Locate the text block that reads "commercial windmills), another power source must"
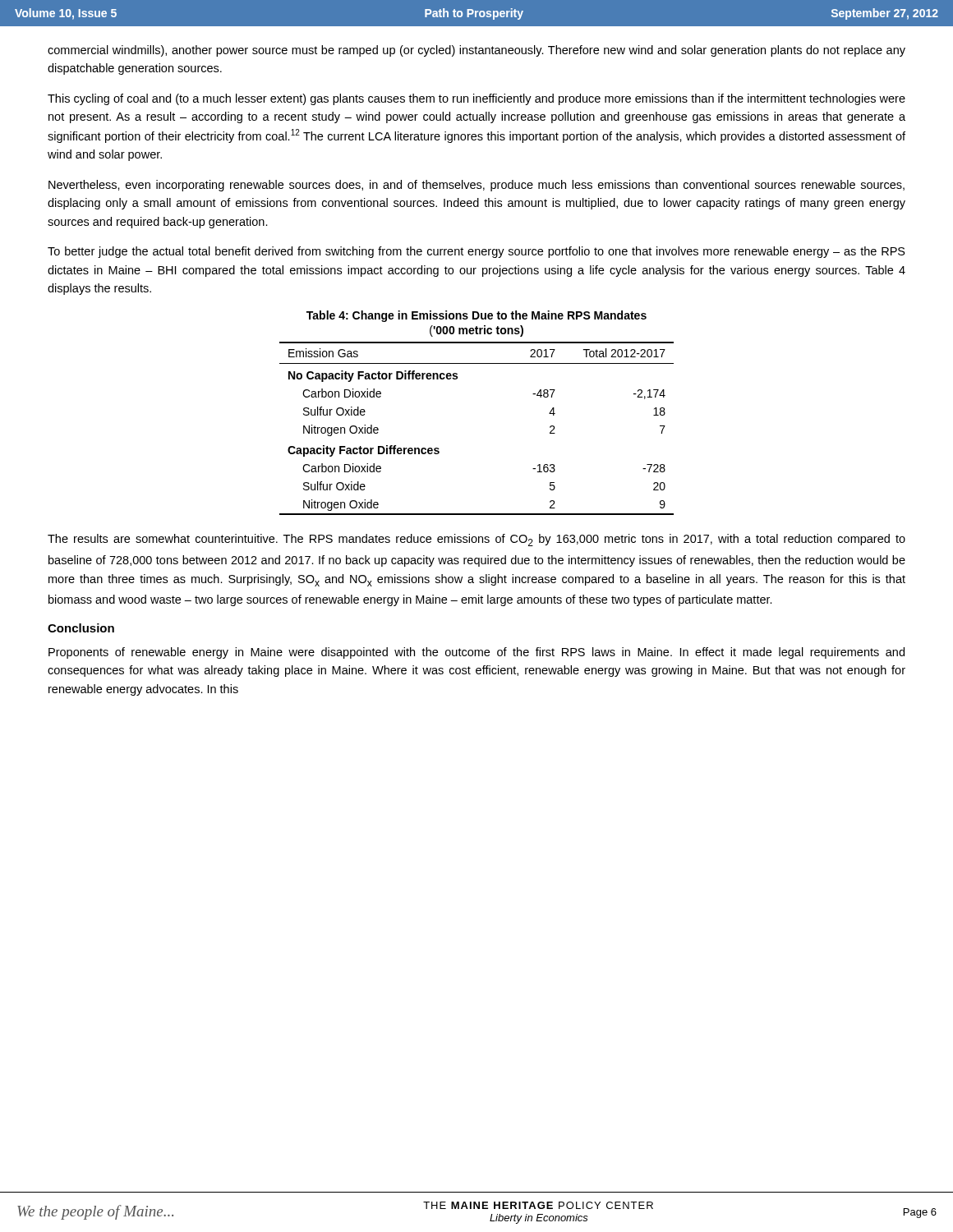The image size is (953, 1232). 476,60
